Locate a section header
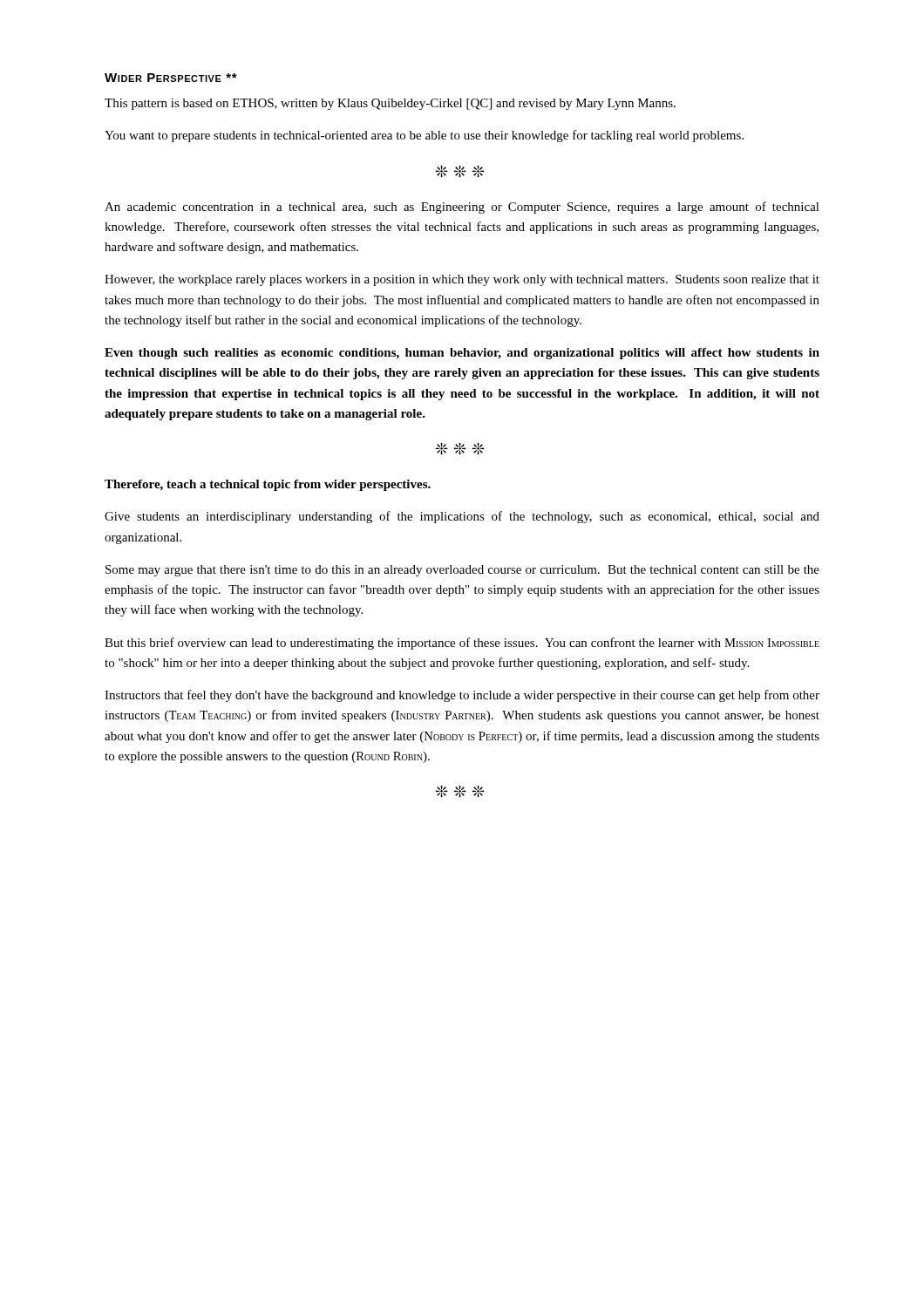Screen dimensions: 1308x924 coord(171,77)
